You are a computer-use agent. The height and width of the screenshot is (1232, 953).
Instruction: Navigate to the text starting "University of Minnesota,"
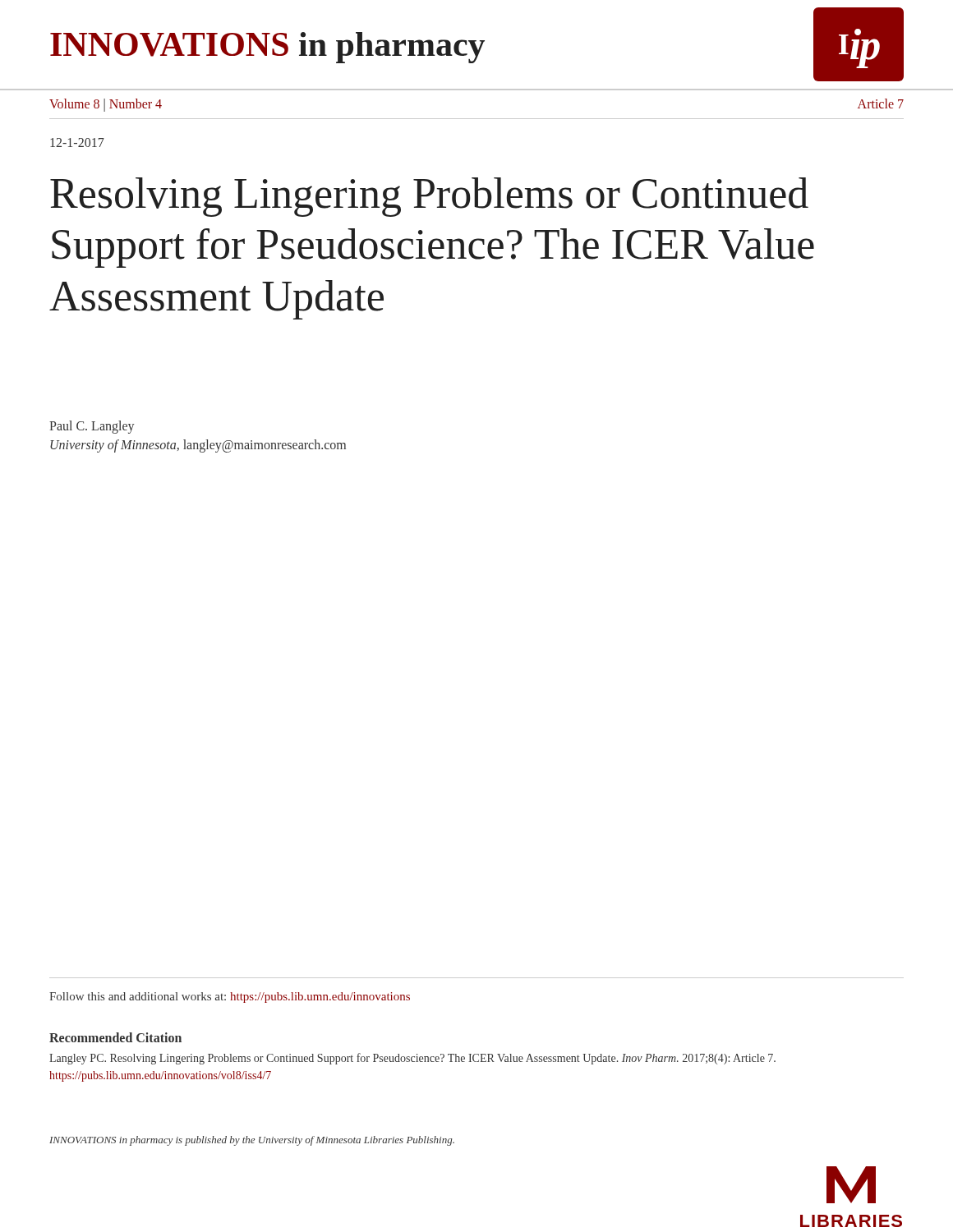[198, 445]
